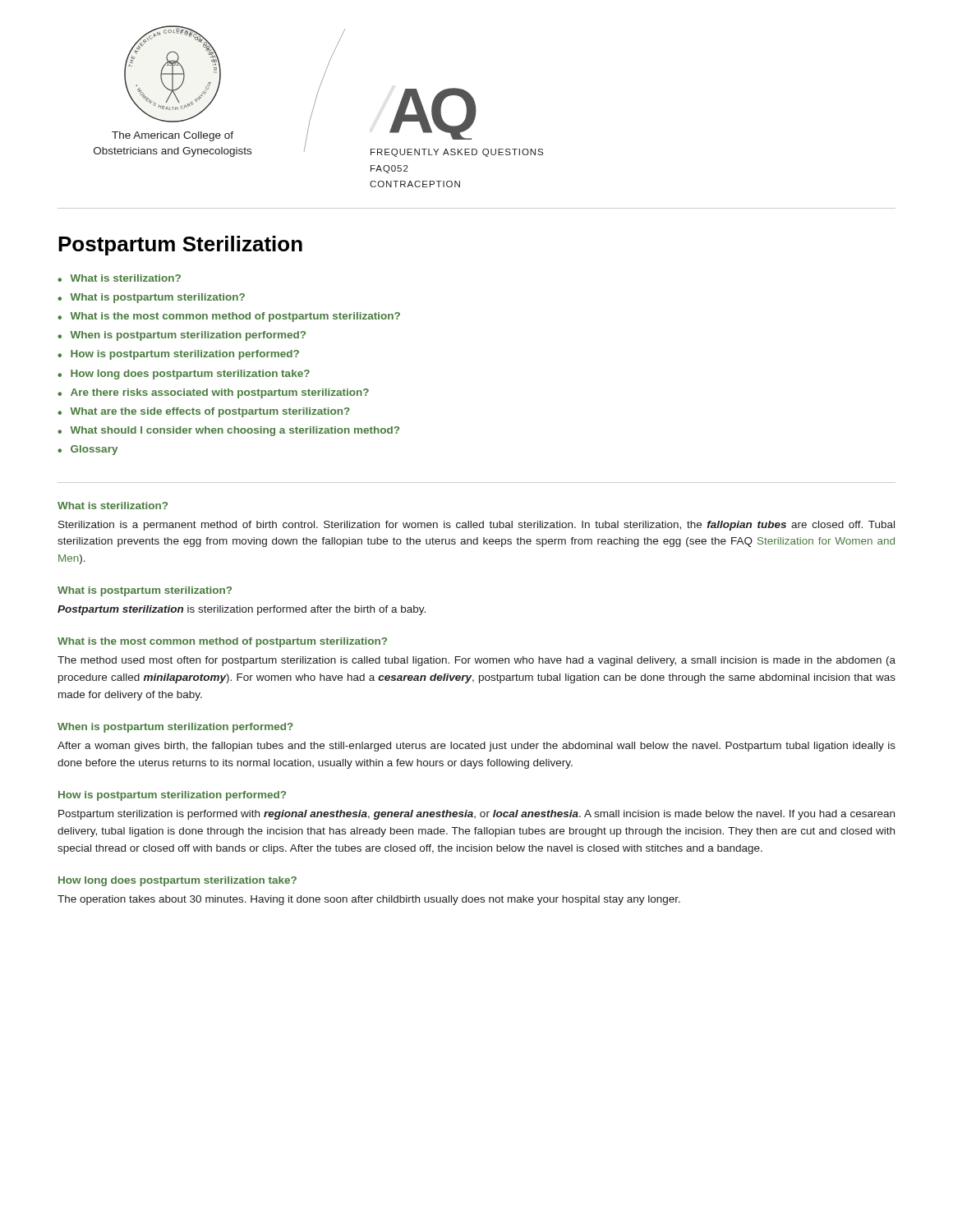Navigate to the passage starting "The operation takes about 30 minutes. Having it"

[369, 899]
